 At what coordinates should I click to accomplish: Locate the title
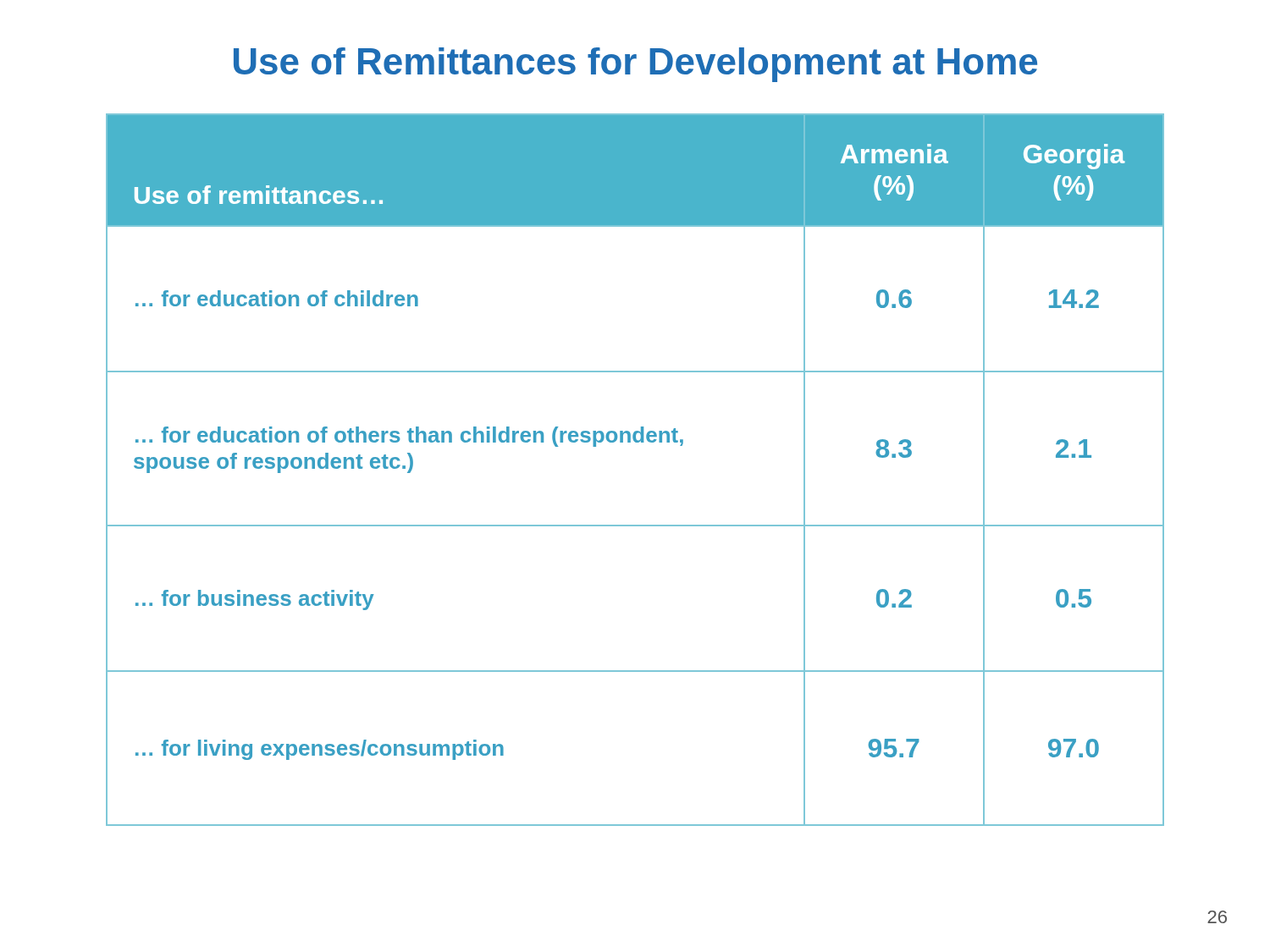coord(635,61)
